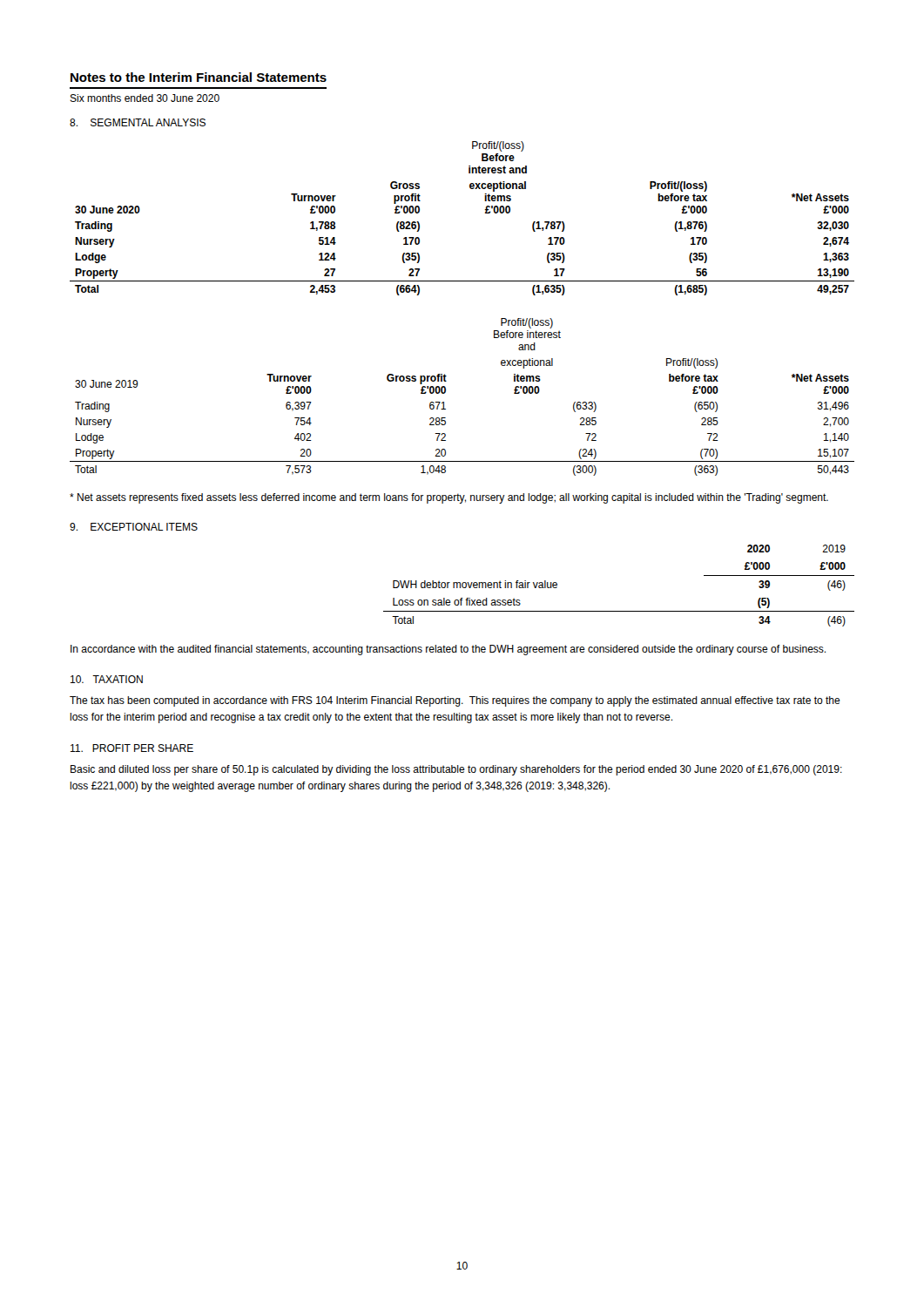
Task: Find the text block starting "EXCEPTIONAL ITEMS"
Action: click(x=134, y=527)
